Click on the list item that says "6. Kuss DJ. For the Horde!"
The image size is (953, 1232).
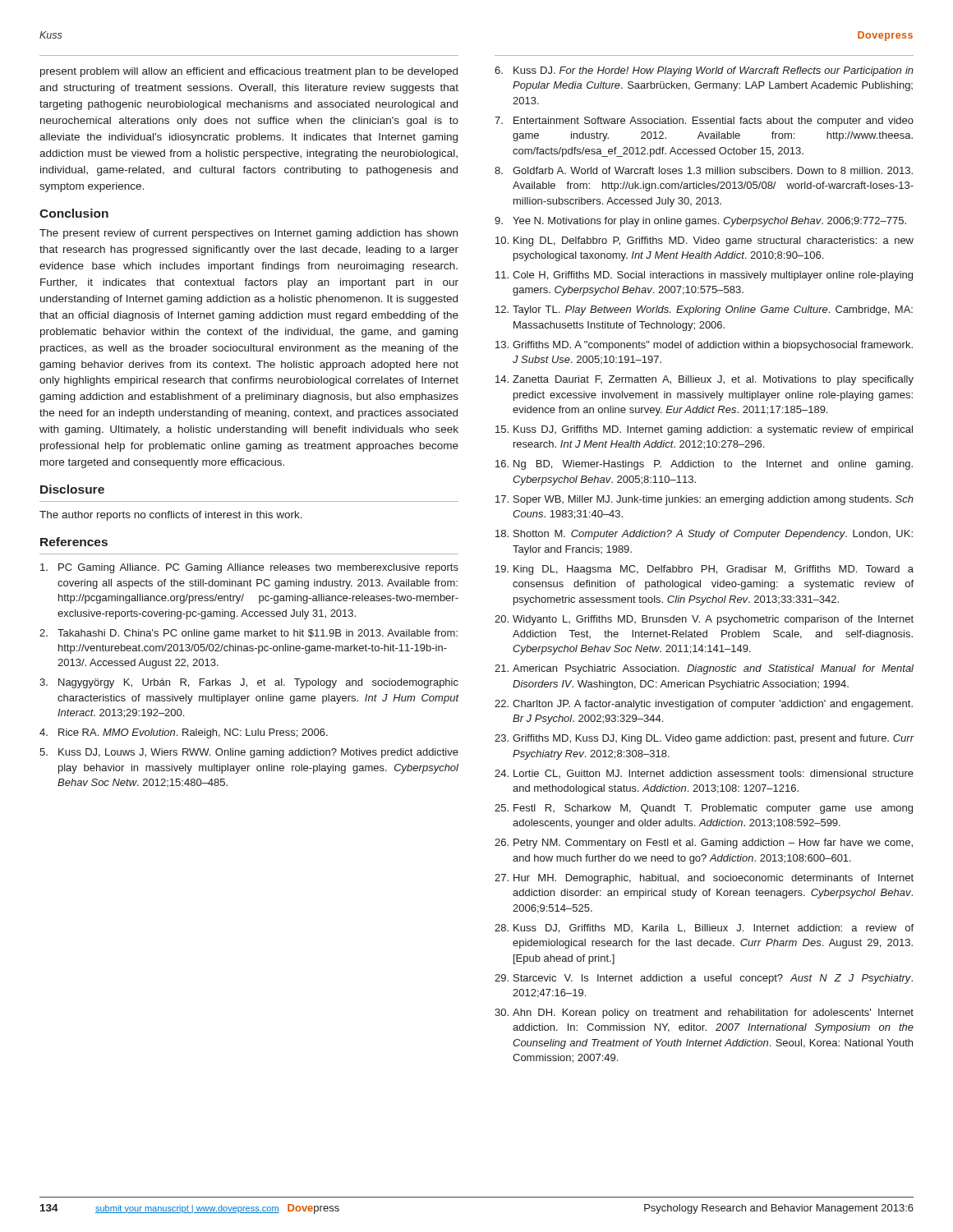(x=704, y=86)
